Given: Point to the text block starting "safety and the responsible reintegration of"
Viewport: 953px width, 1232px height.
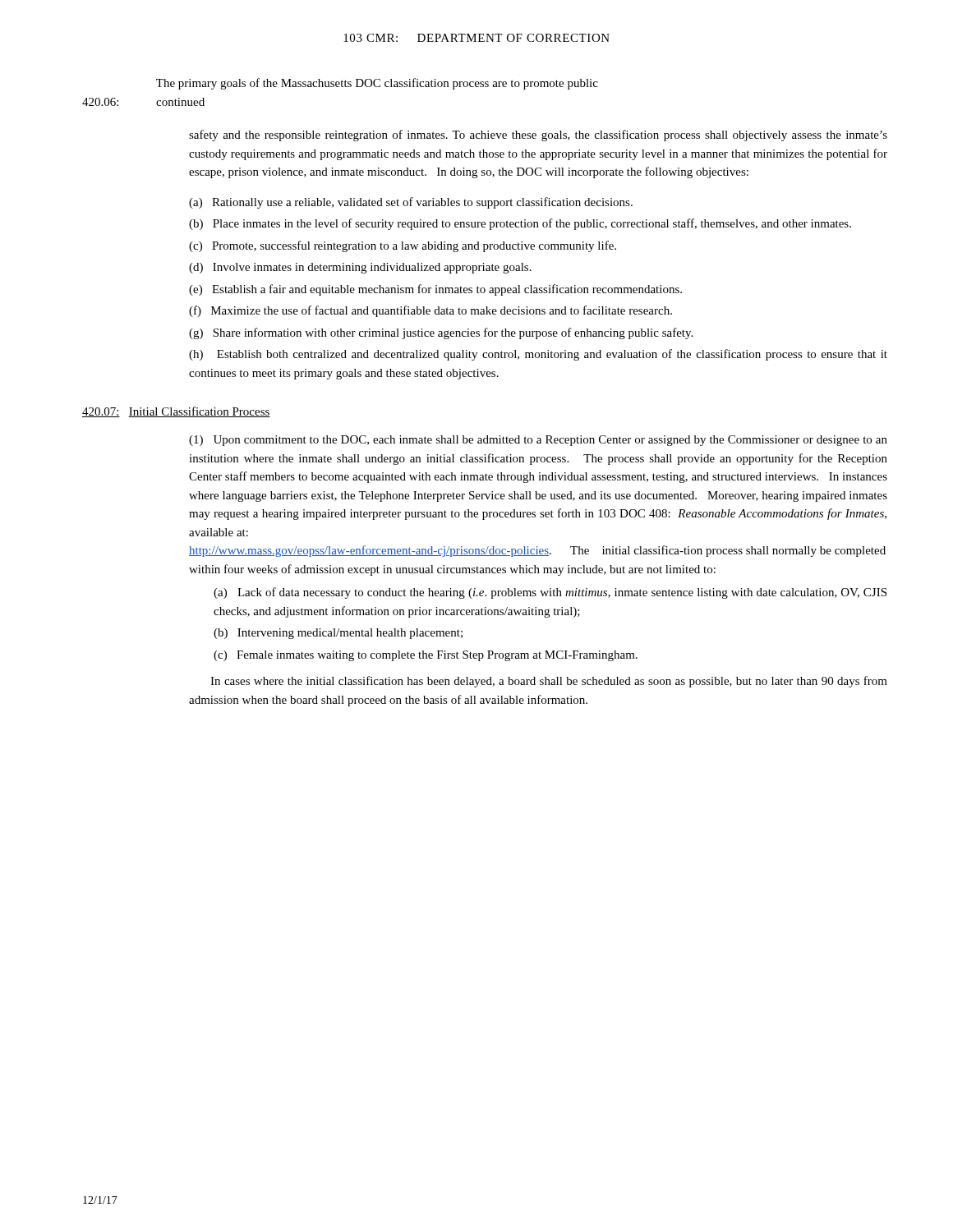Looking at the screenshot, I should [538, 153].
